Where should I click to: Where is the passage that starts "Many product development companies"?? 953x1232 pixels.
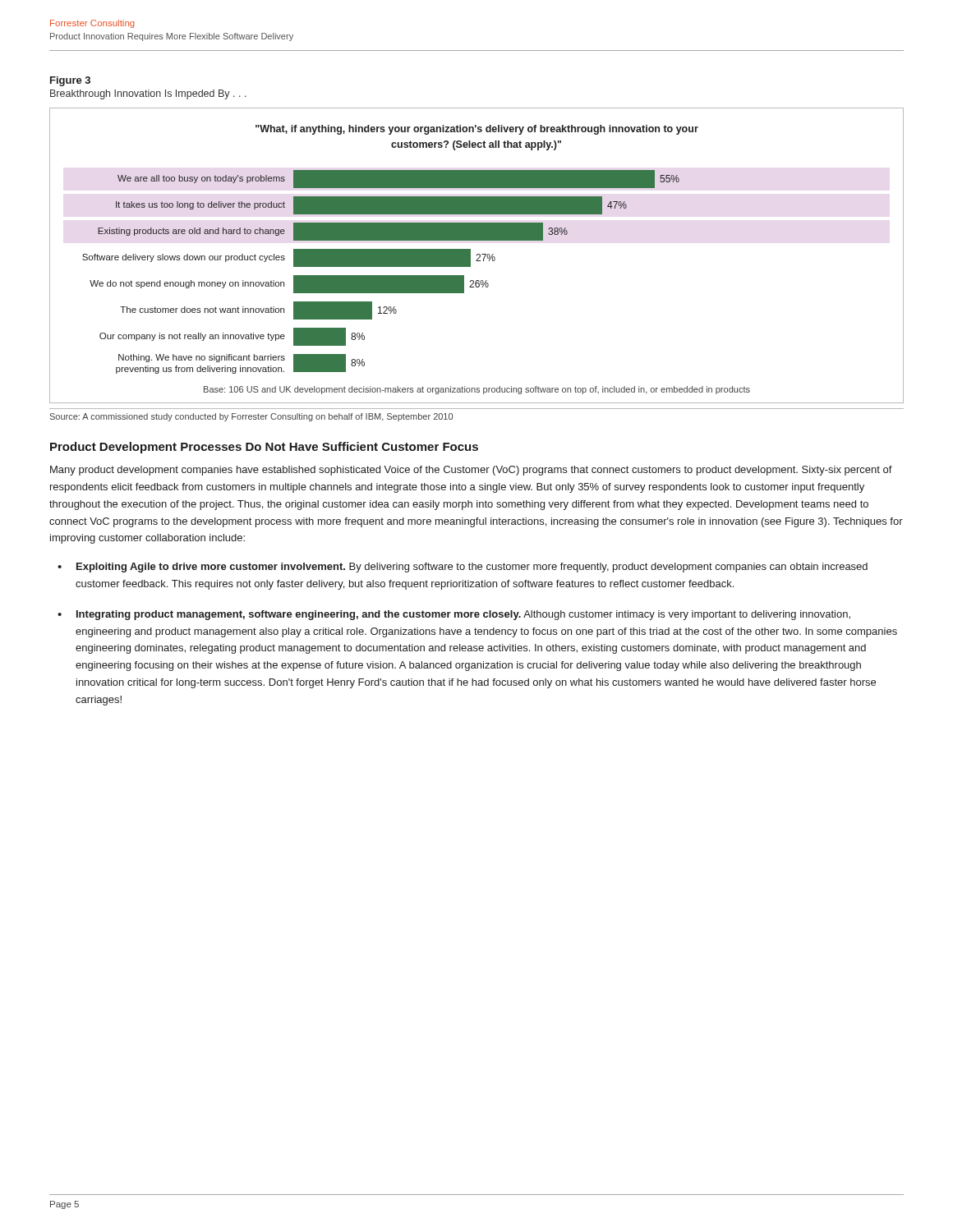476,504
